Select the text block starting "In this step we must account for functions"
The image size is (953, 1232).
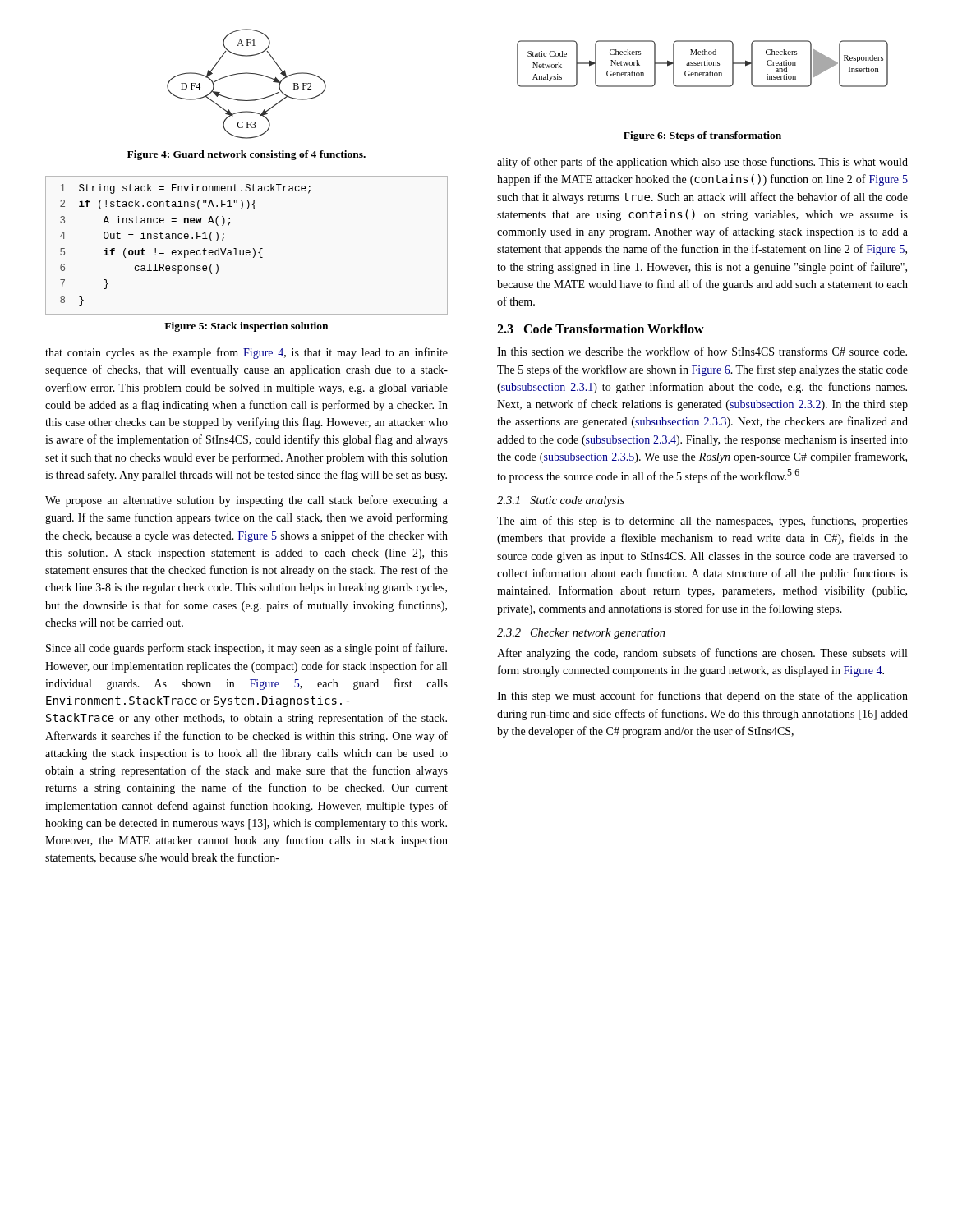[x=702, y=714]
